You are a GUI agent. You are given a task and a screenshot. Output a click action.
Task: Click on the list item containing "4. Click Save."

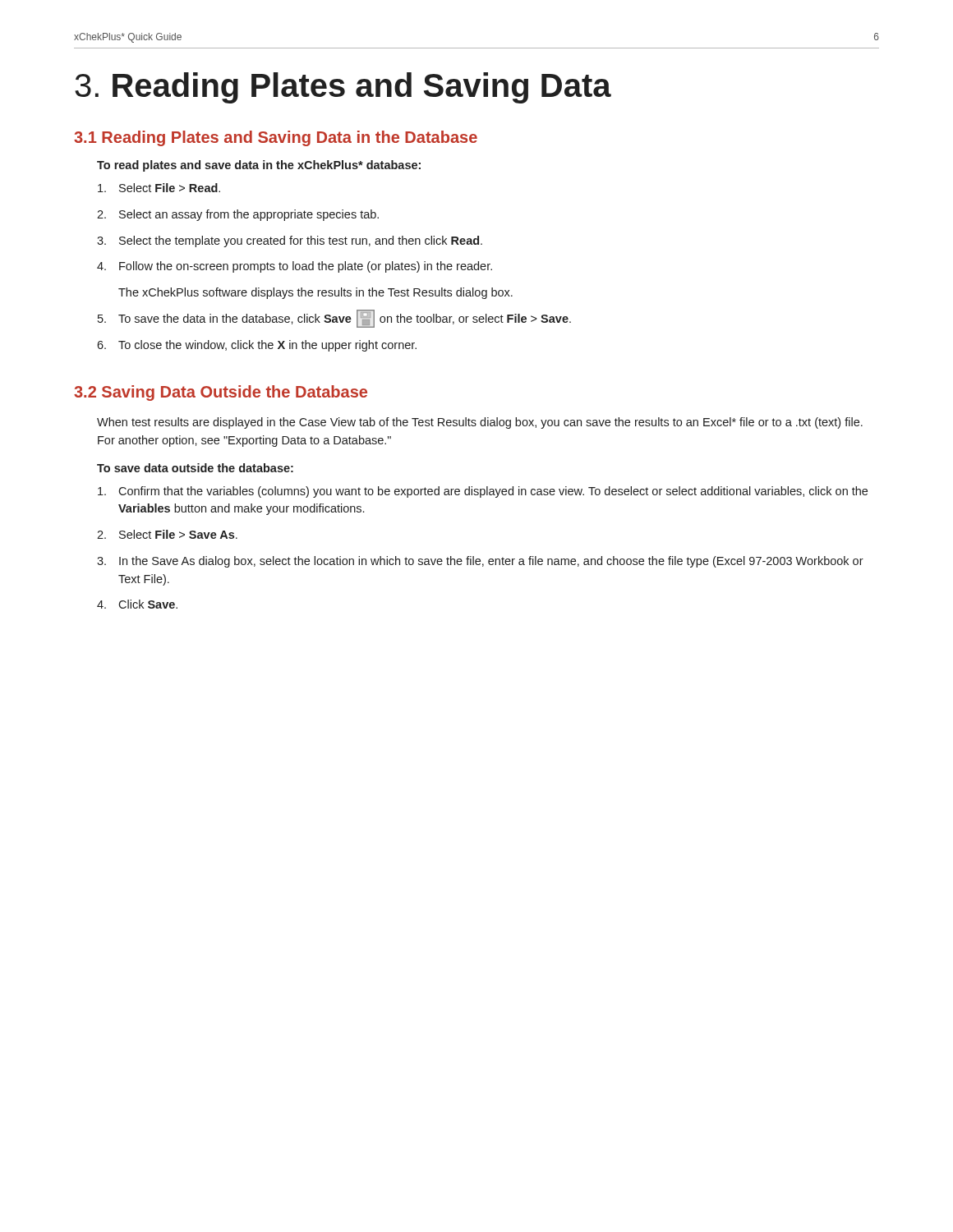coord(137,604)
